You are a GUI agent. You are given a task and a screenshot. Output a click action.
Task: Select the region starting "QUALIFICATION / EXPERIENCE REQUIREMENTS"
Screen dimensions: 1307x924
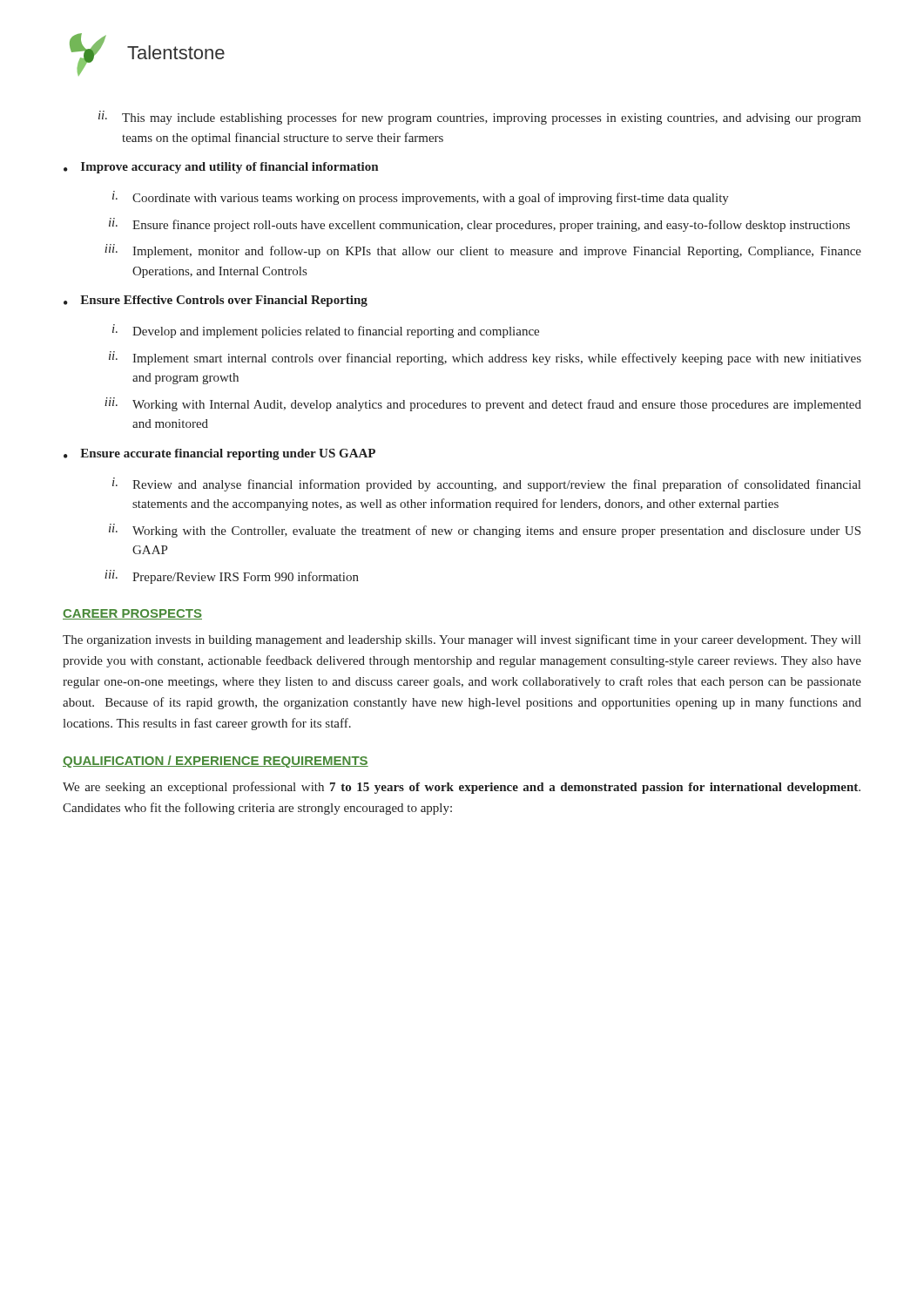pyautogui.click(x=215, y=760)
